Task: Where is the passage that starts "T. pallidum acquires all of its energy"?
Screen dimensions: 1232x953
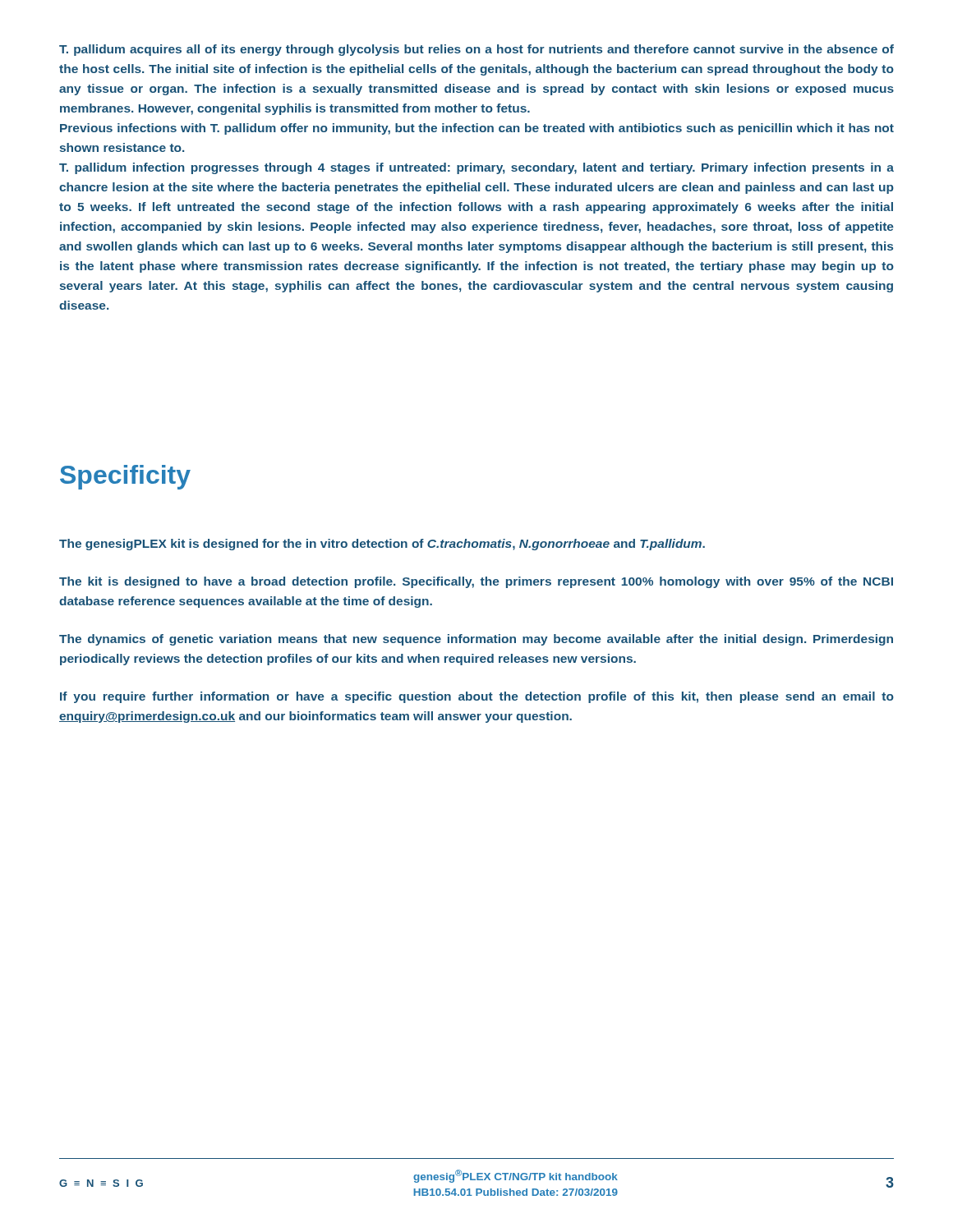Action: click(476, 177)
